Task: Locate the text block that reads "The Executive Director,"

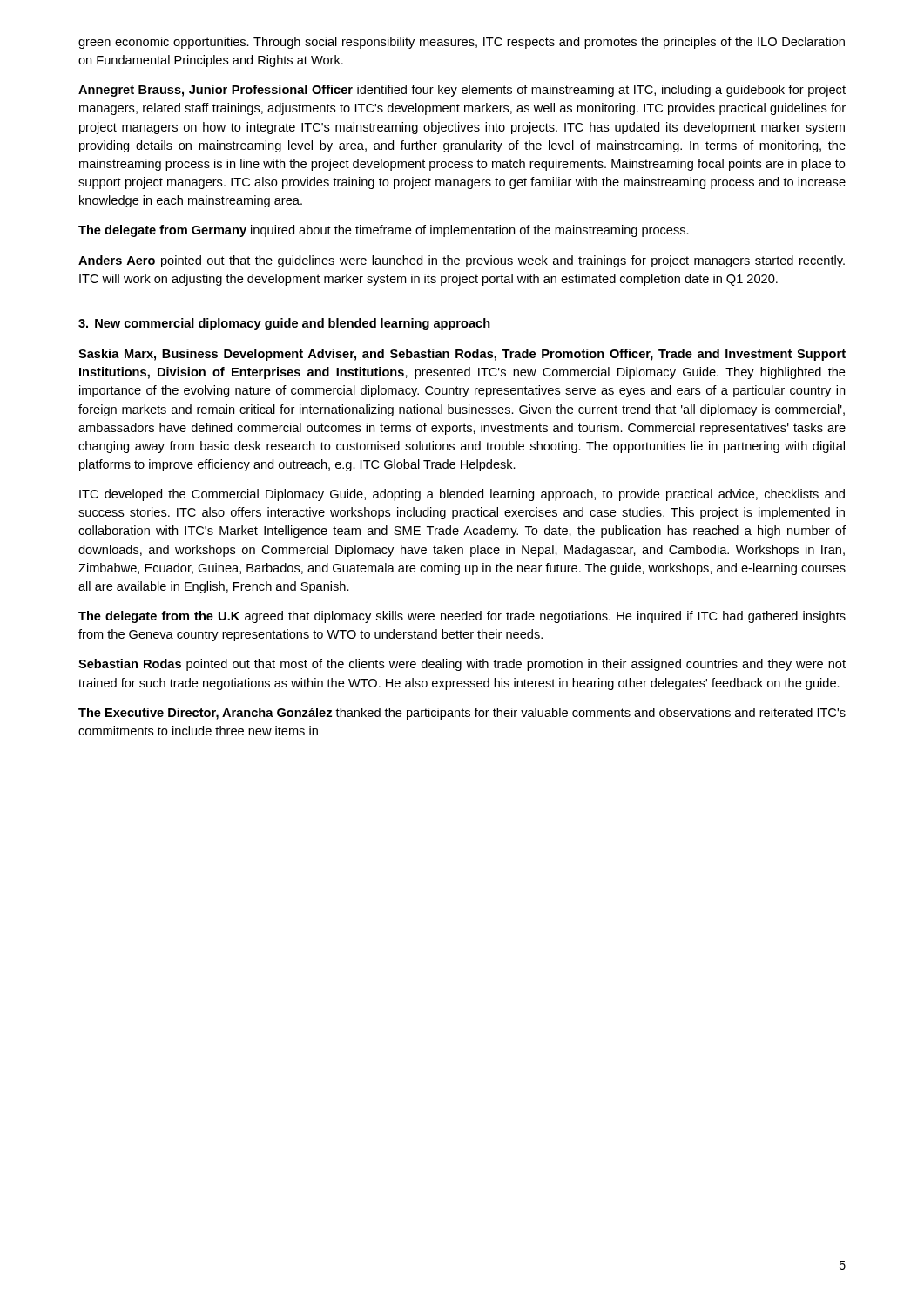Action: [462, 722]
